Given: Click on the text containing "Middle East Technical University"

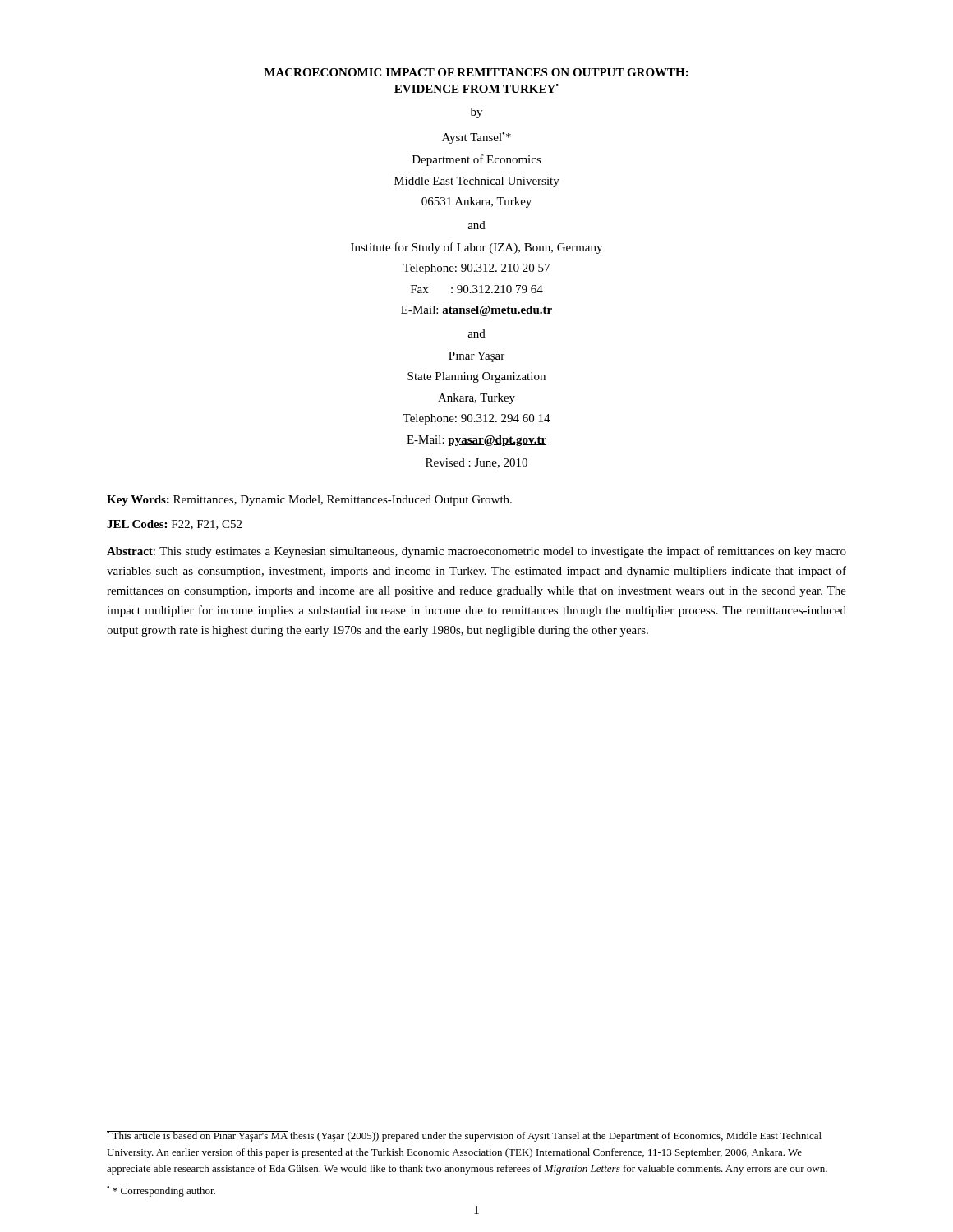Looking at the screenshot, I should pos(476,180).
